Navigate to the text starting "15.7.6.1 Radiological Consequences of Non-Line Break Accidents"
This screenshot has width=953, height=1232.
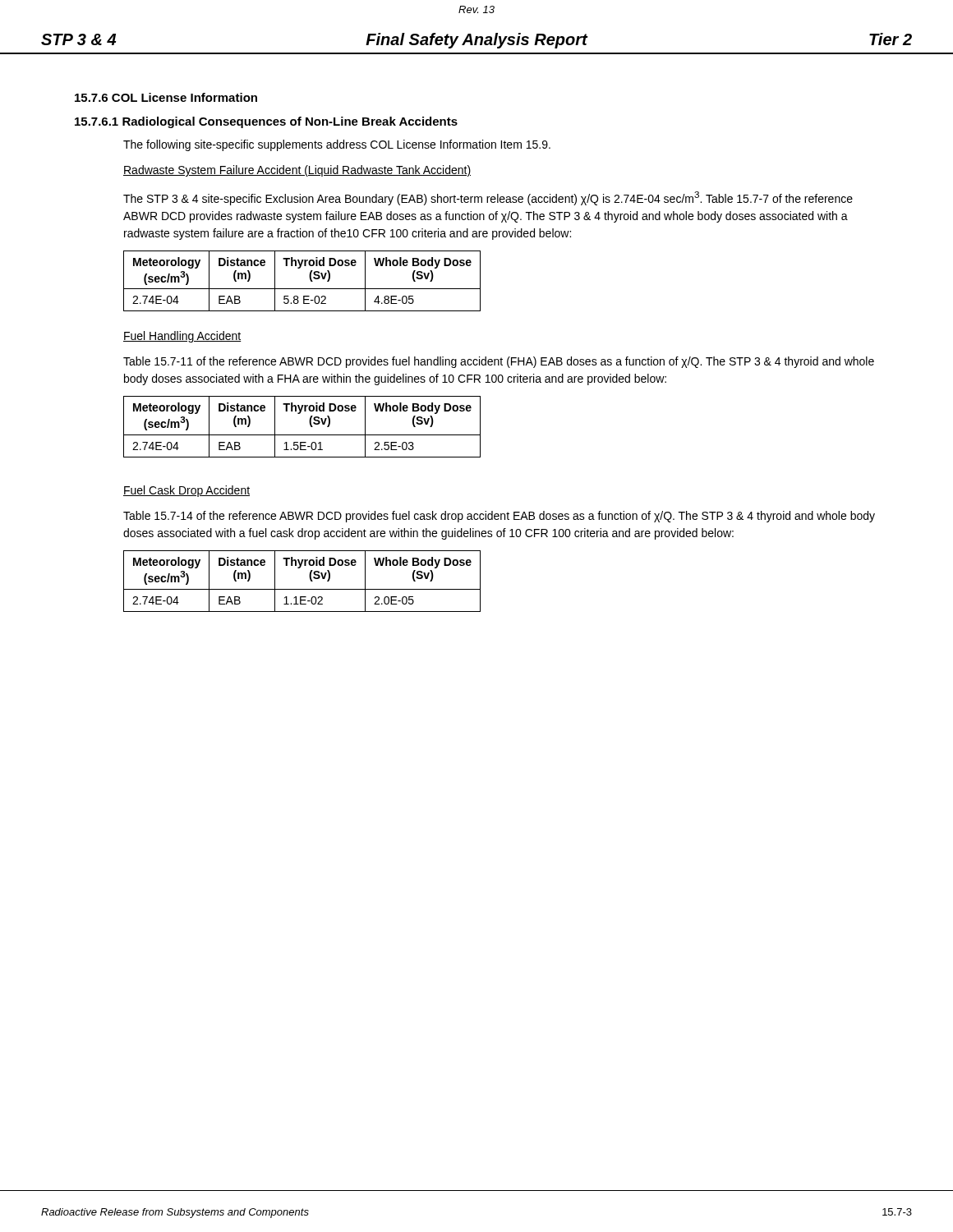click(x=266, y=121)
